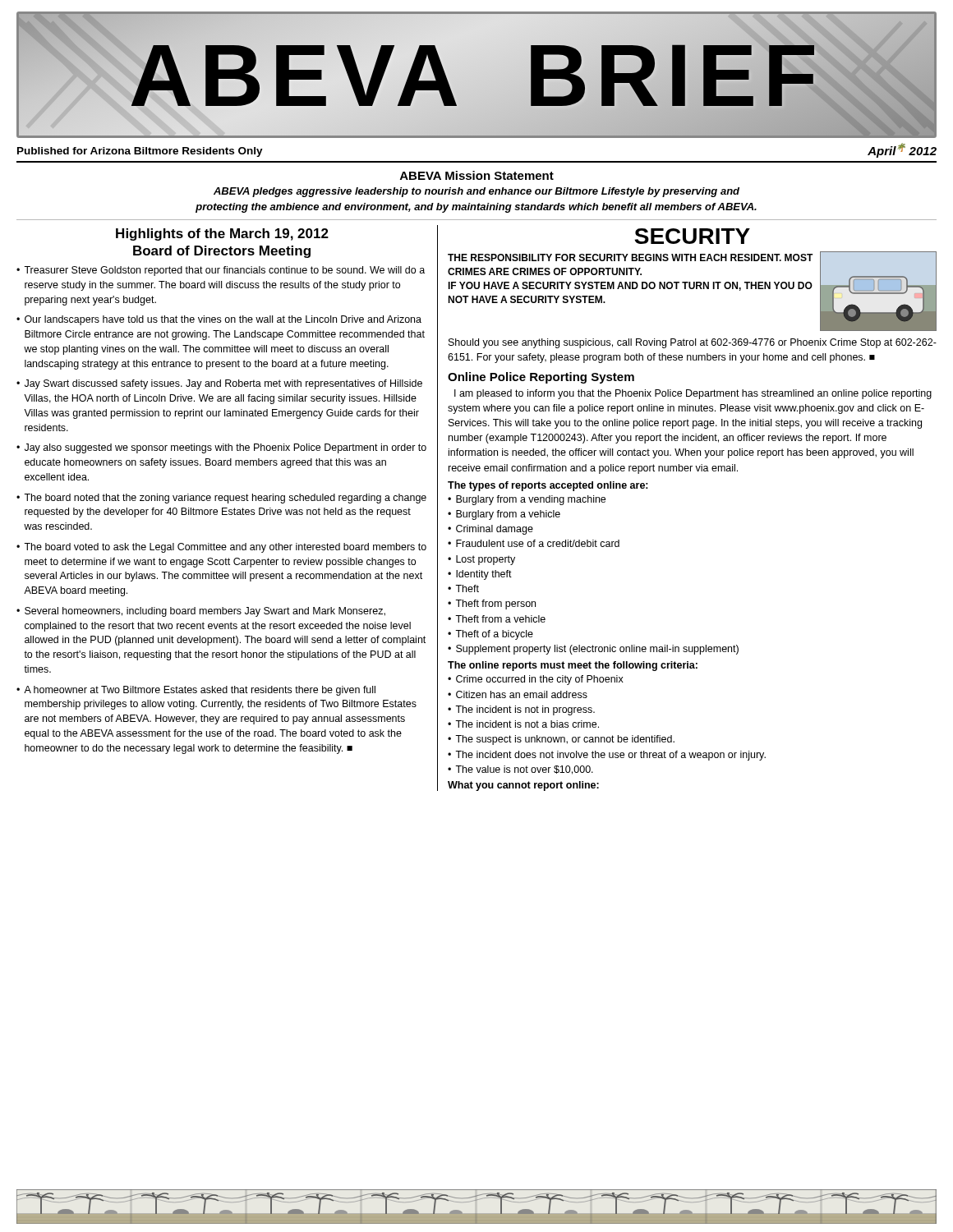This screenshot has width=953, height=1232.
Task: Select the element starting "•Supplement property list (electronic online mail-in supplement)"
Action: 593,650
